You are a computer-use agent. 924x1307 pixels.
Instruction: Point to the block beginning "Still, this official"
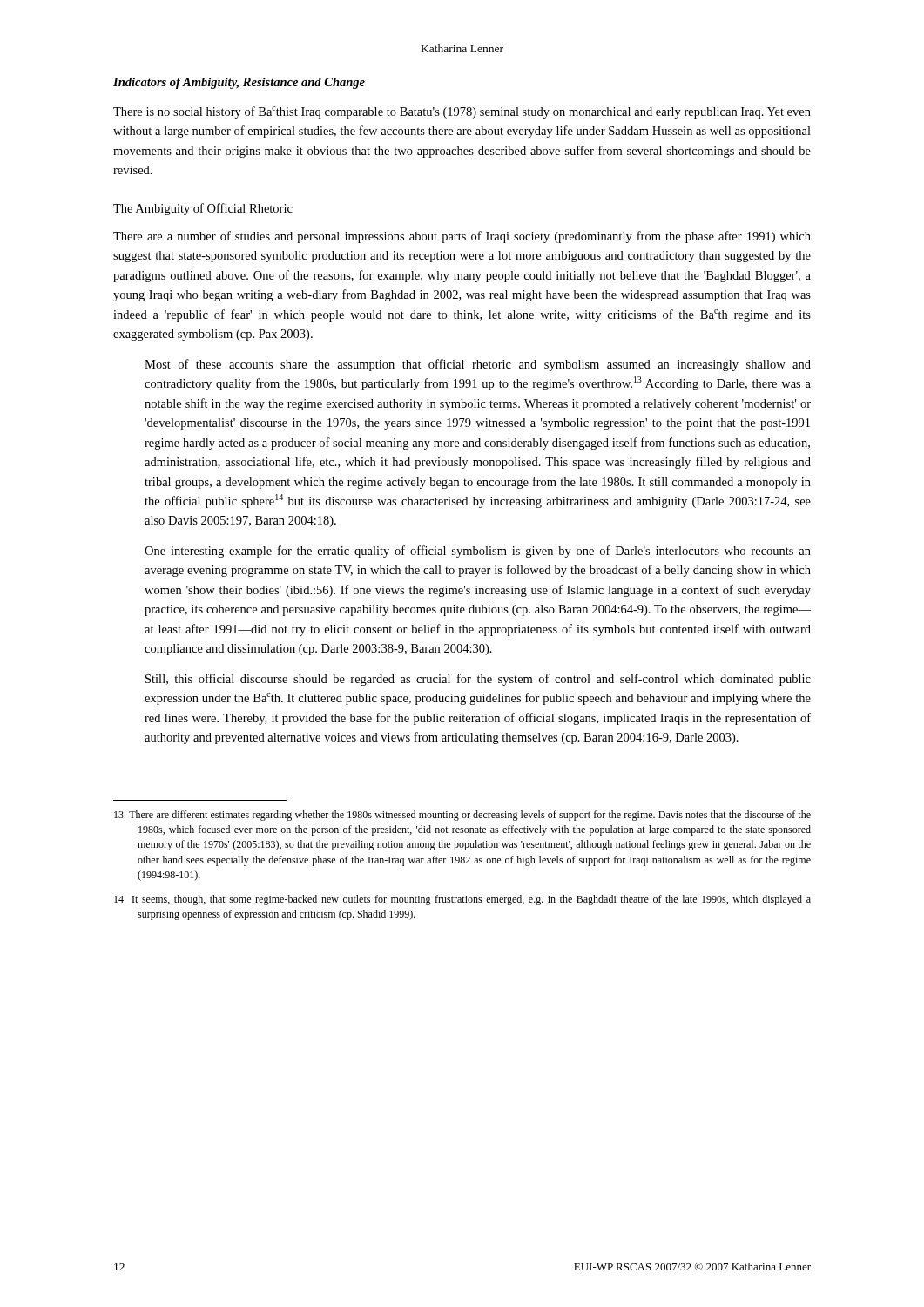pyautogui.click(x=478, y=708)
